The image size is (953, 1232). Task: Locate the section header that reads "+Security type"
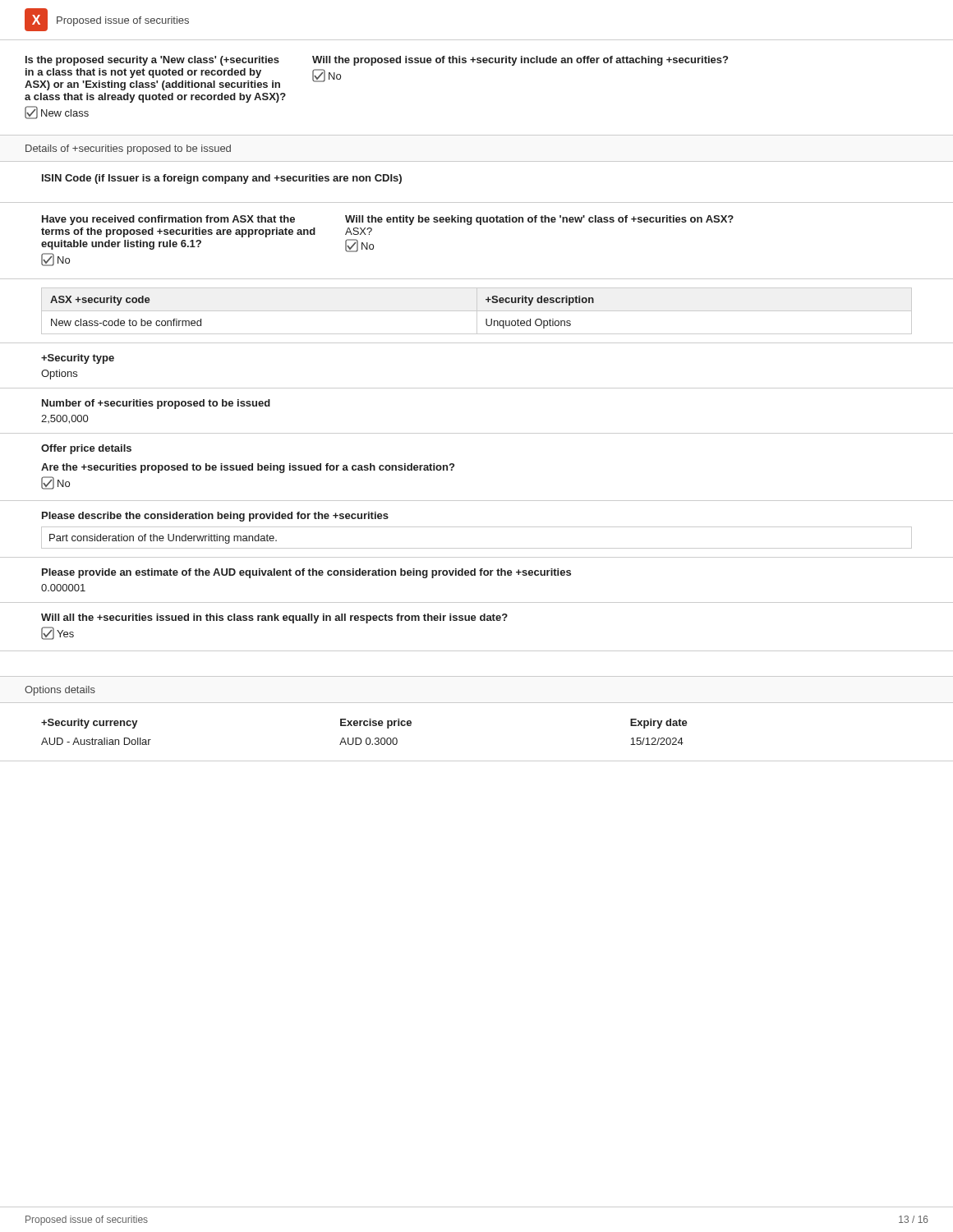tap(78, 358)
